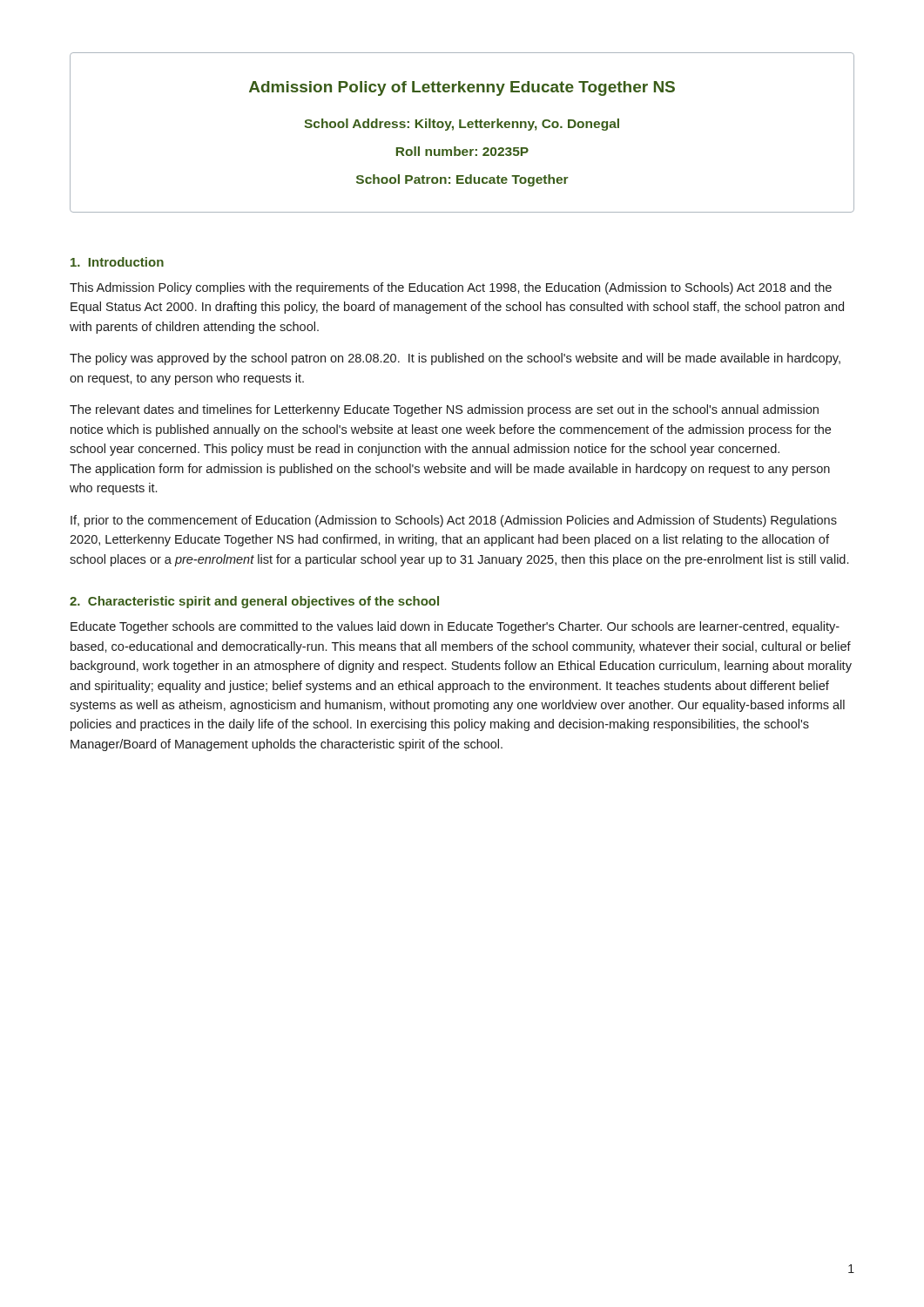Point to the element starting "The relevant dates"
Viewport: 924px width, 1307px height.
point(451,449)
